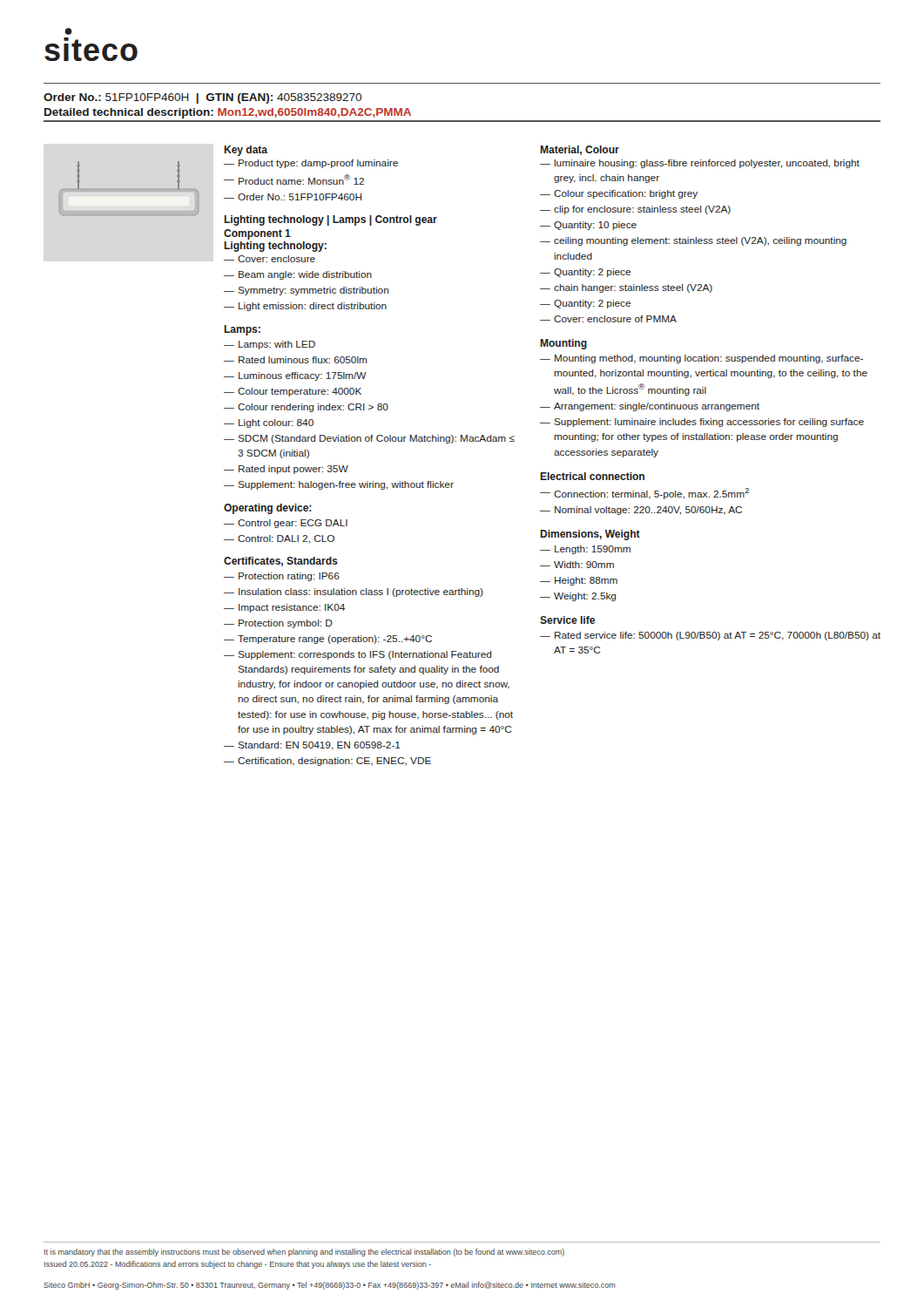Image resolution: width=924 pixels, height=1307 pixels.
Task: Point to "Impact resistance: IK04"
Action: [291, 607]
